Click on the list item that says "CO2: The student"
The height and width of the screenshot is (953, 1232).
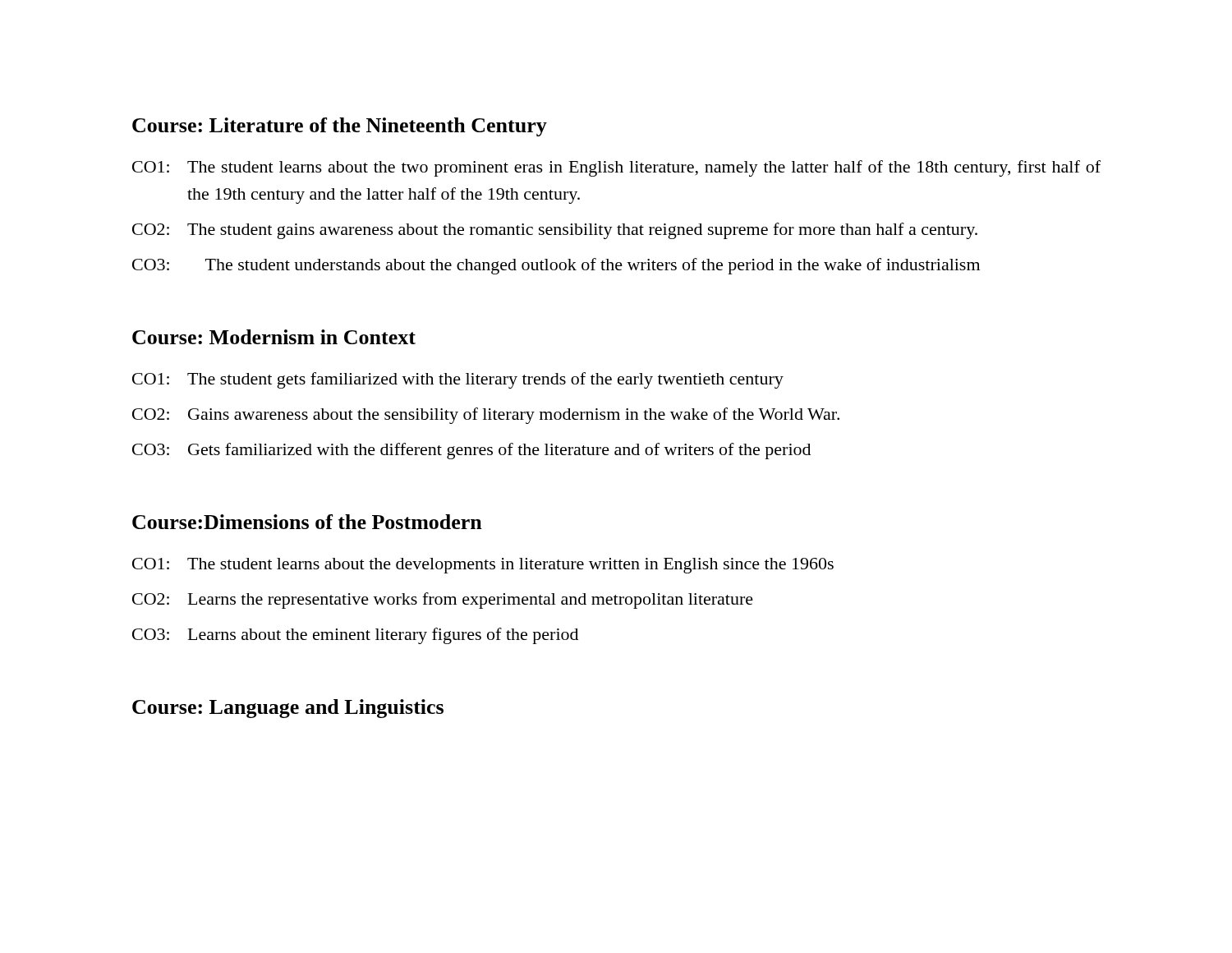tap(616, 229)
